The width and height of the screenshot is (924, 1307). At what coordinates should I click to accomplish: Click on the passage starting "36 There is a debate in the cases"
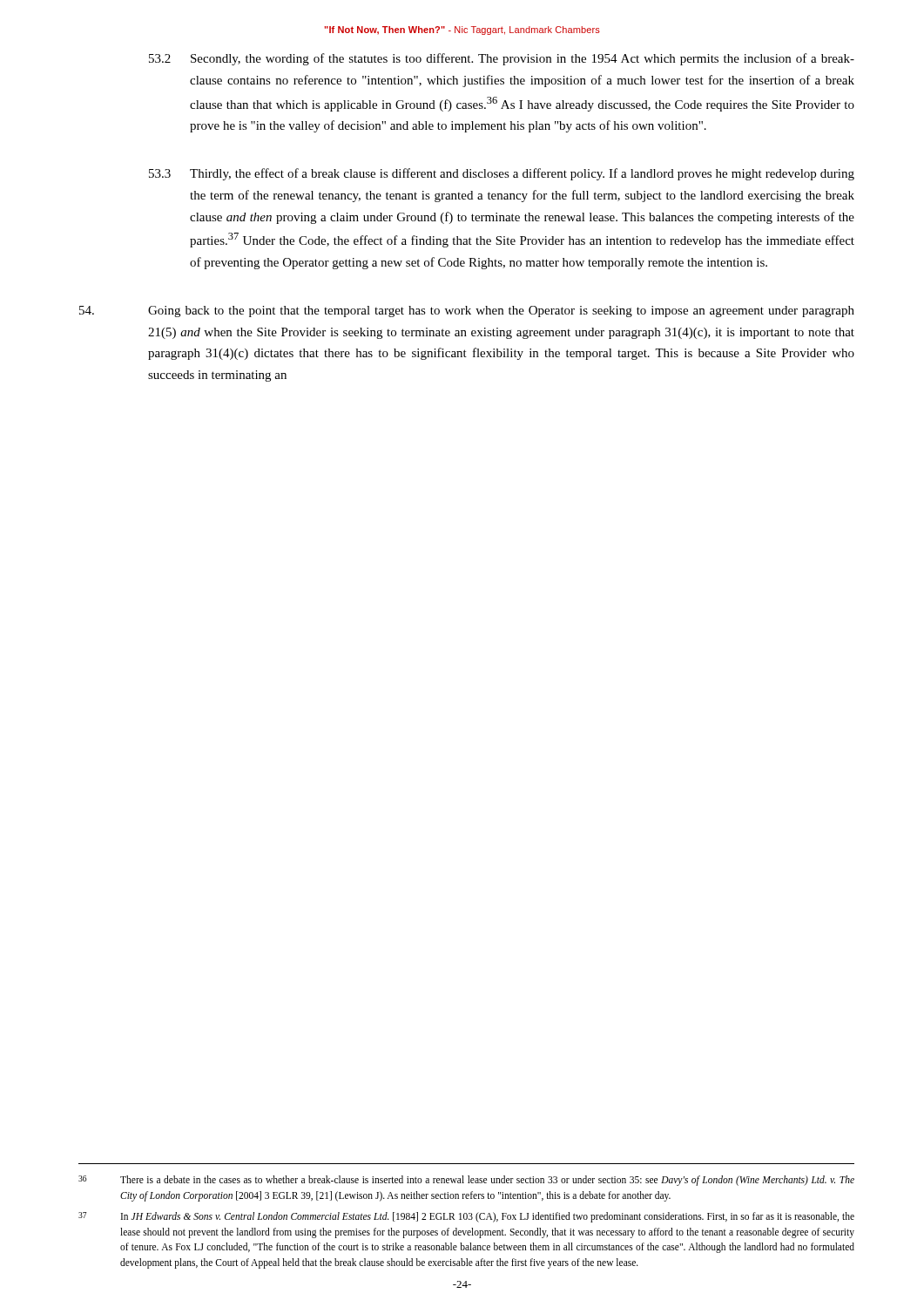(466, 1188)
